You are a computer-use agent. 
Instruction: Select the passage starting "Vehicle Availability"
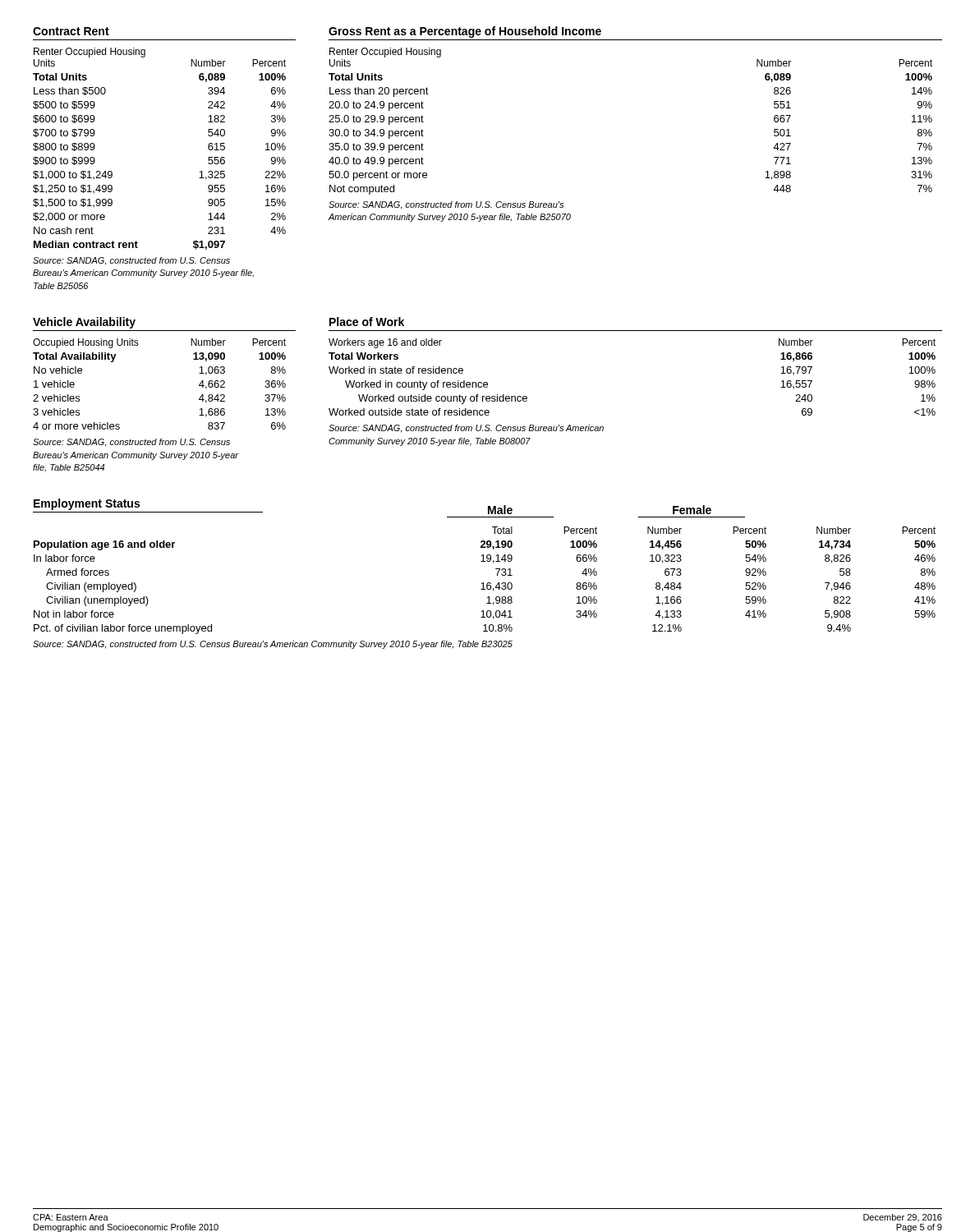tap(84, 322)
